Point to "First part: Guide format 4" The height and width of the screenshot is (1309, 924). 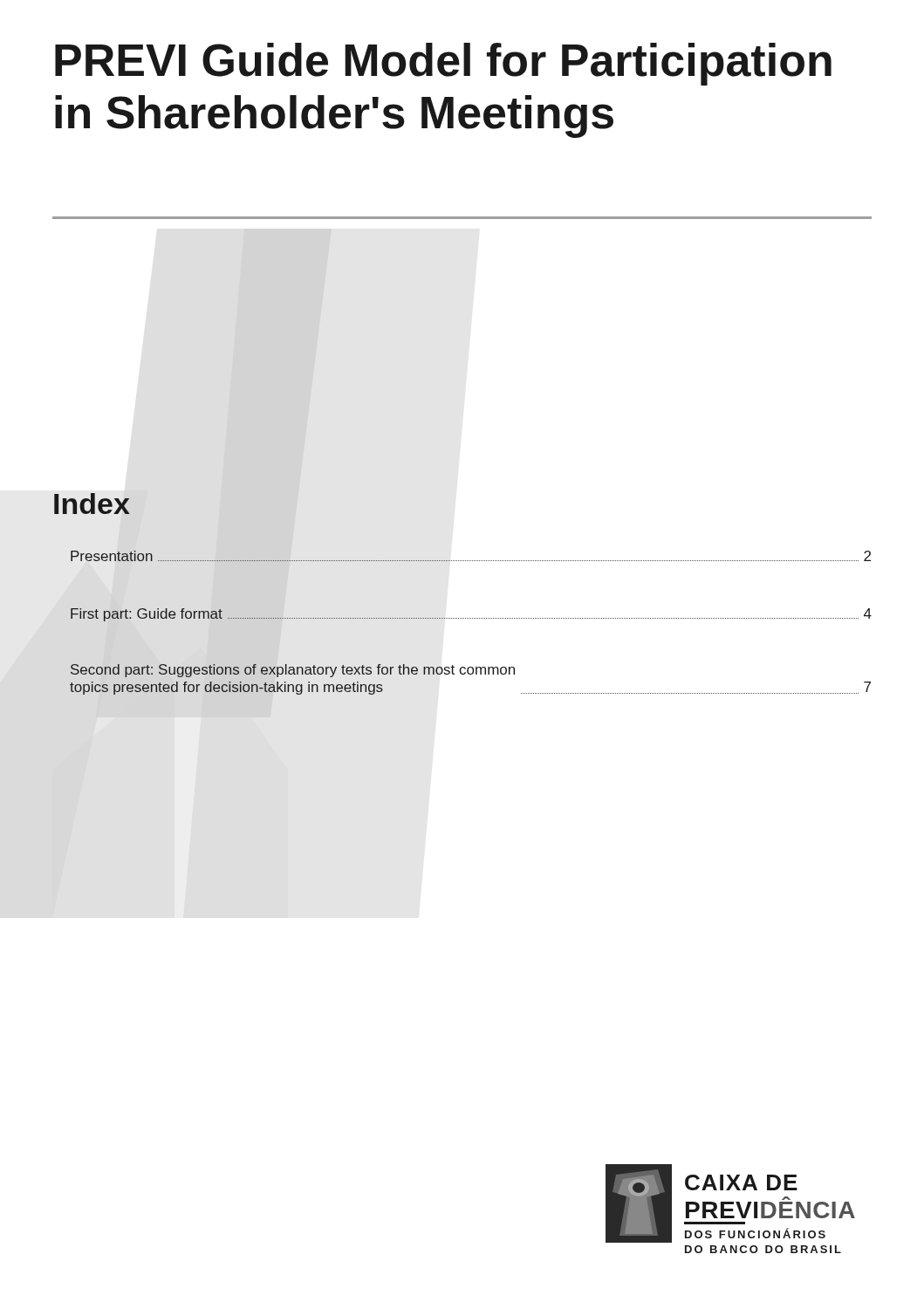pyautogui.click(x=471, y=614)
